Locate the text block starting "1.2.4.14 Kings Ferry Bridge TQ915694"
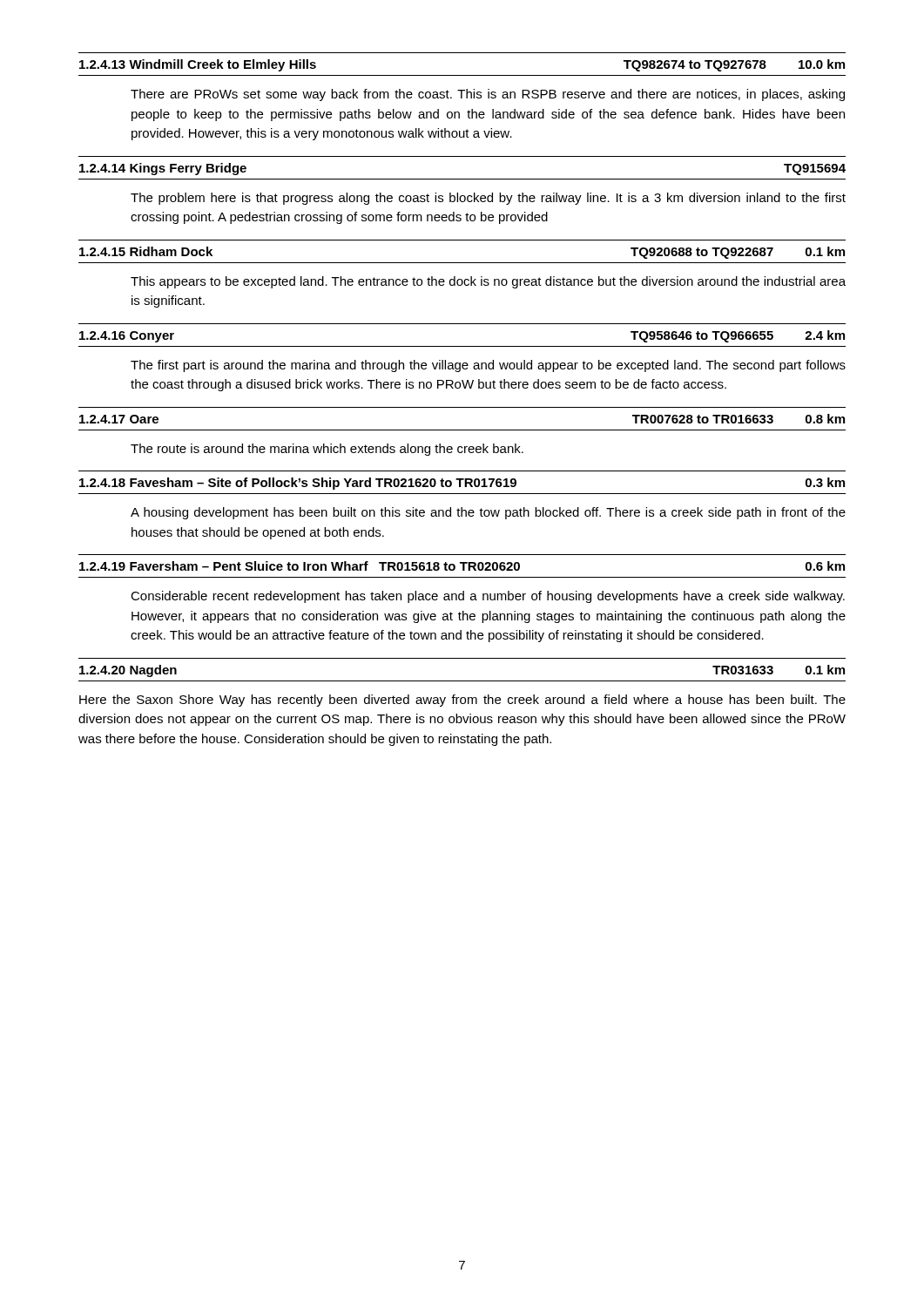924x1307 pixels. (x=462, y=167)
